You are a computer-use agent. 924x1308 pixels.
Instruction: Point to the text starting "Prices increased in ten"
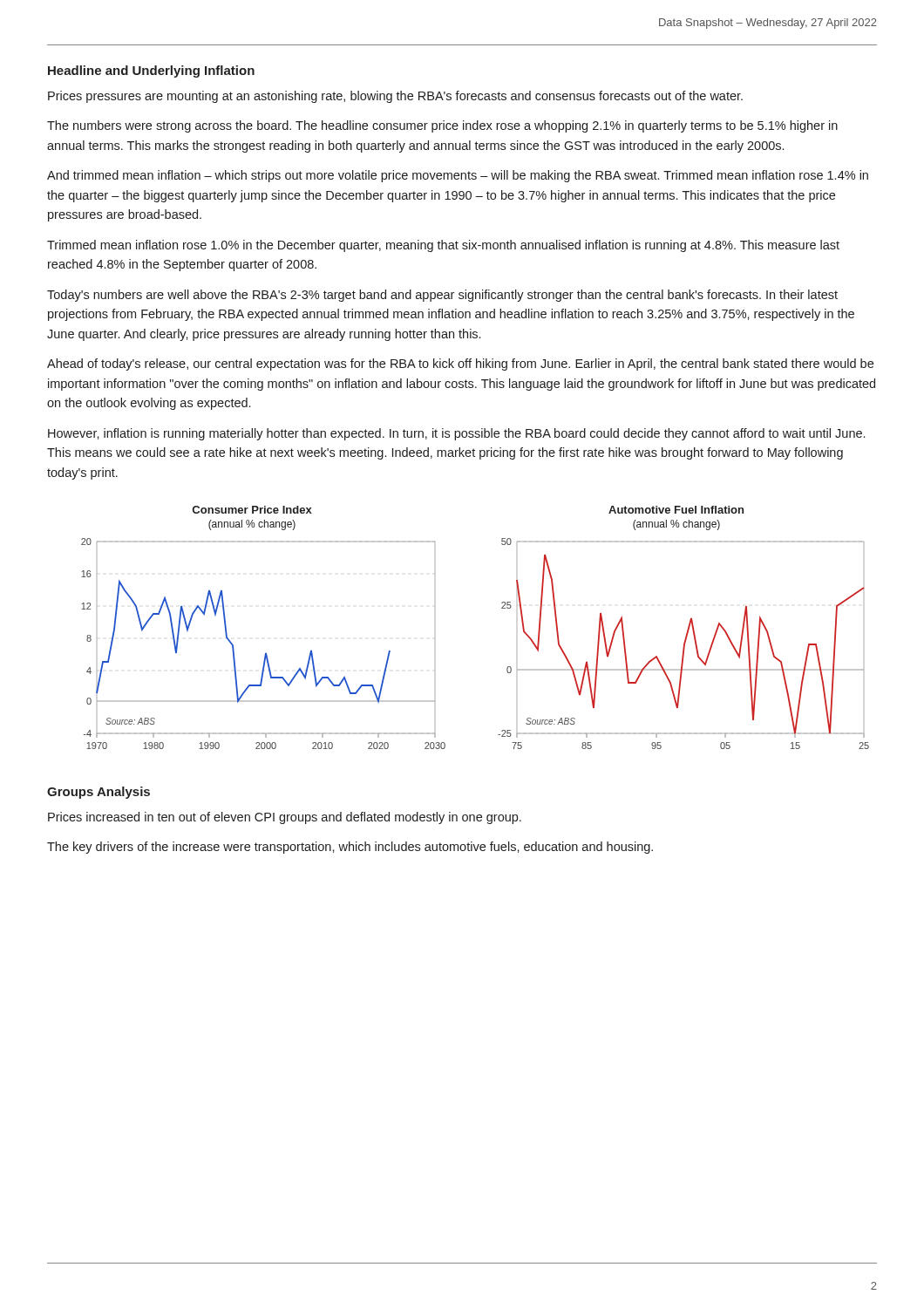coord(285,817)
